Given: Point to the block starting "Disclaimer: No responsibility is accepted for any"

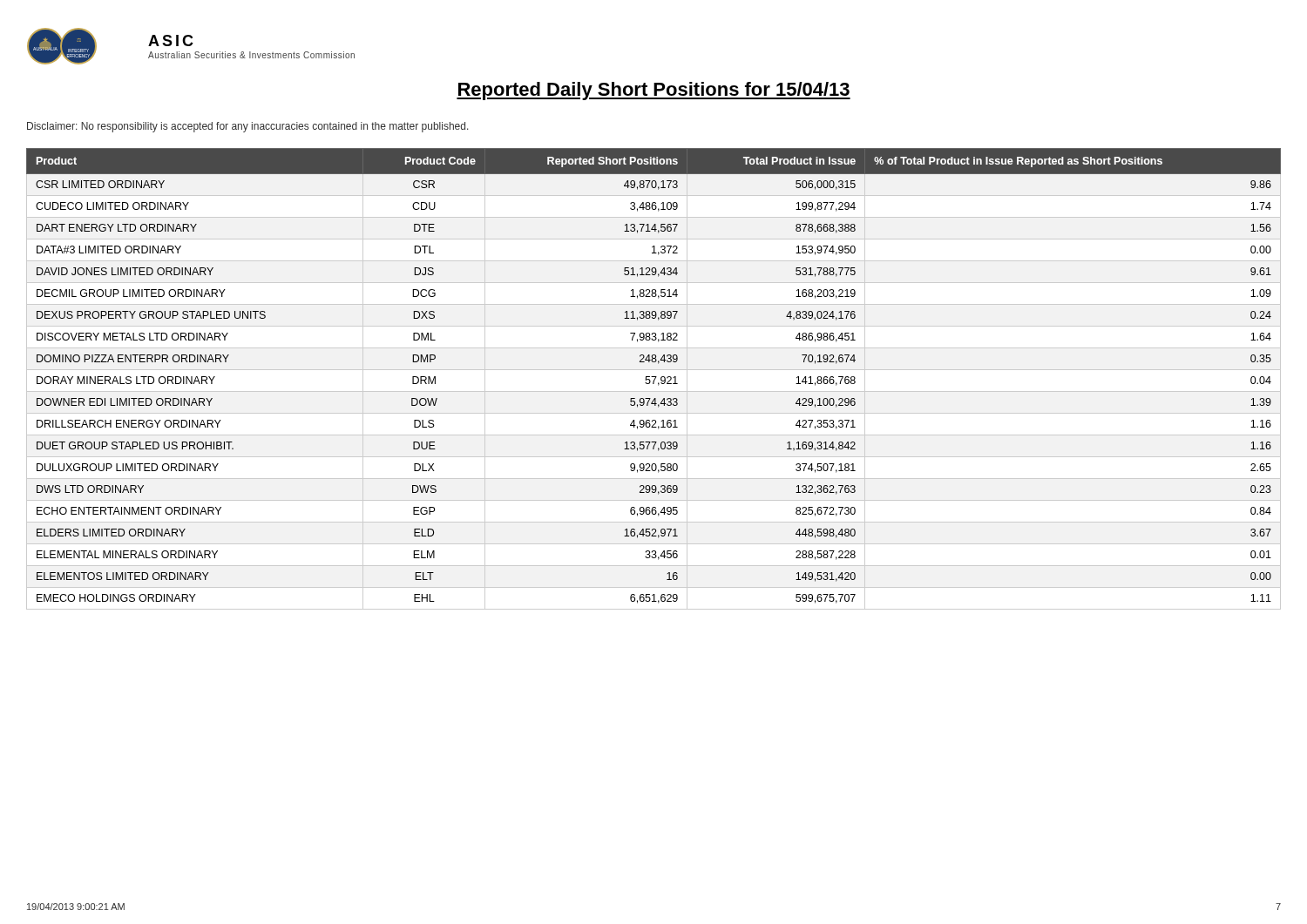Looking at the screenshot, I should point(248,126).
